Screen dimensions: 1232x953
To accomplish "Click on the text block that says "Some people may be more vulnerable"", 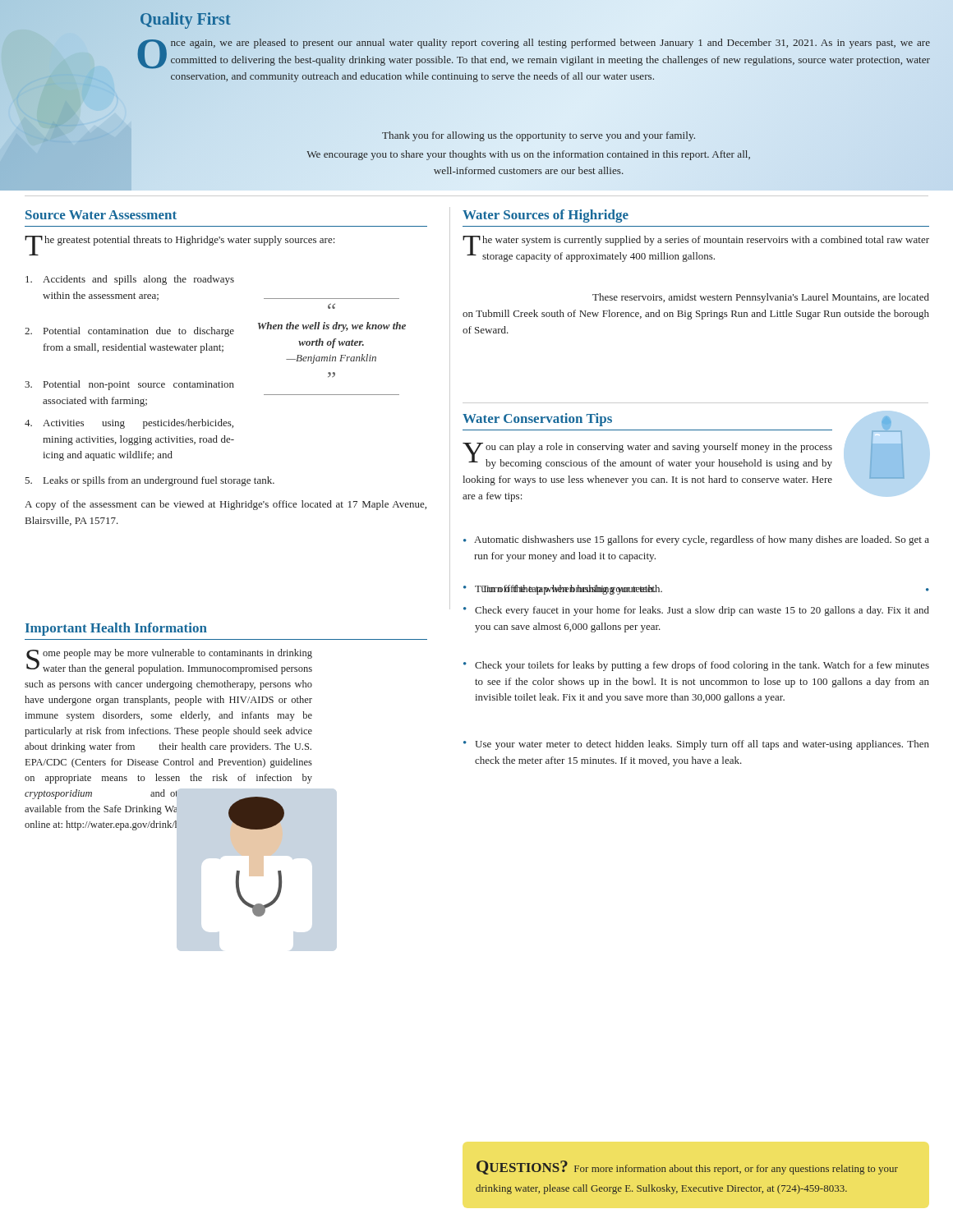I will point(168,738).
